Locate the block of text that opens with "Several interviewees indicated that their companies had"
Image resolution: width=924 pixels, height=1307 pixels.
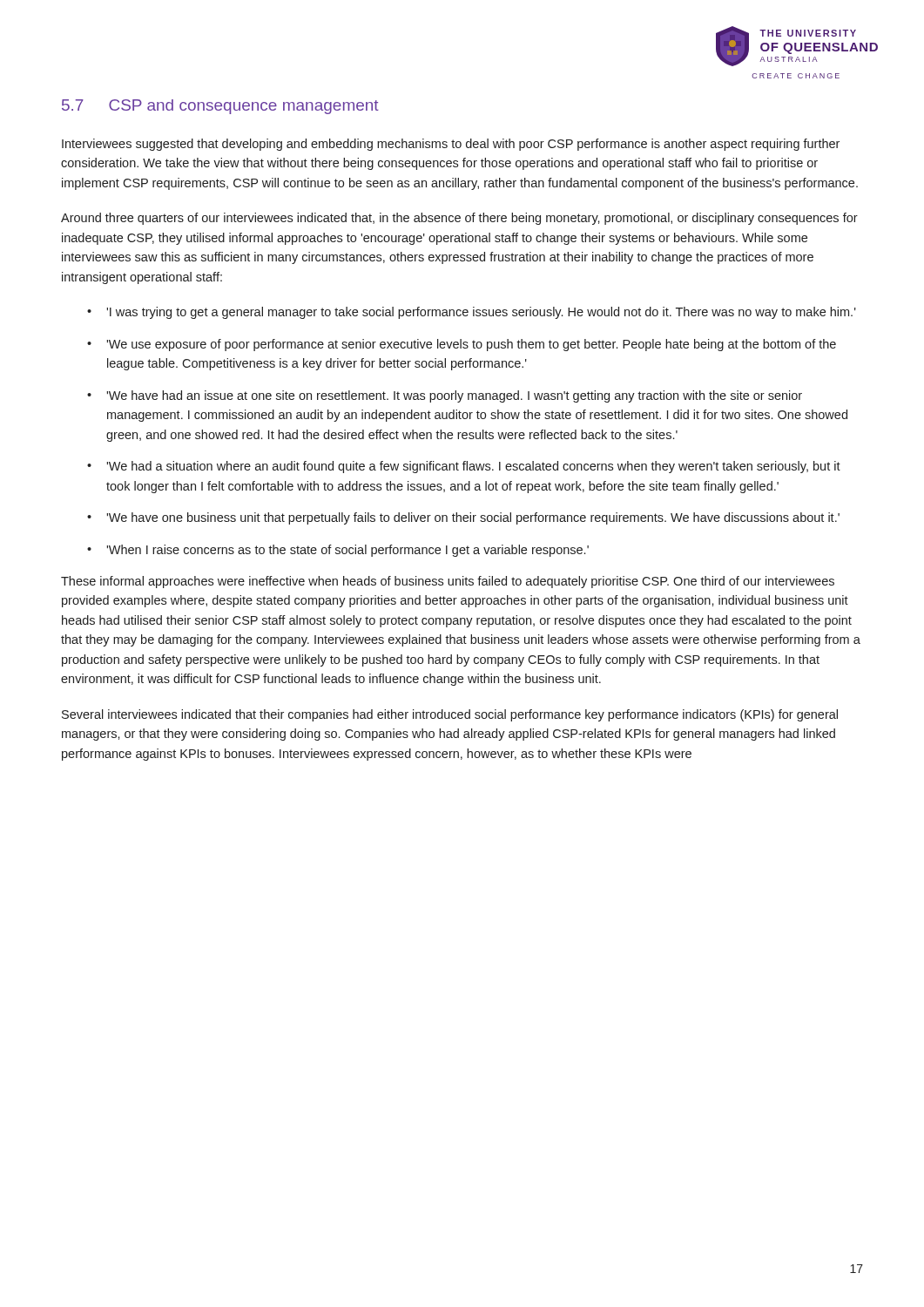click(450, 734)
